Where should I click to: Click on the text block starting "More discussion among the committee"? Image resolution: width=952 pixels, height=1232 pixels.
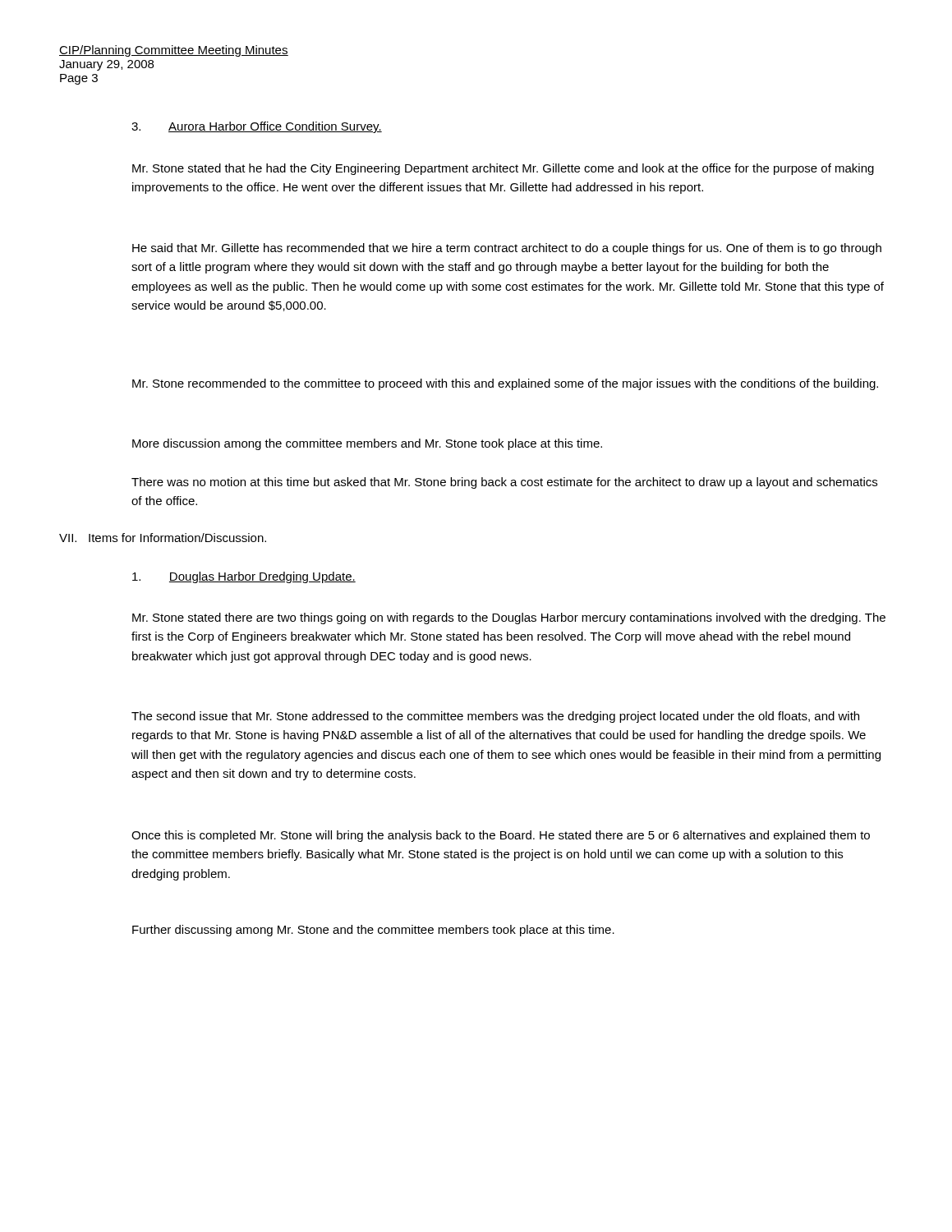click(x=367, y=443)
